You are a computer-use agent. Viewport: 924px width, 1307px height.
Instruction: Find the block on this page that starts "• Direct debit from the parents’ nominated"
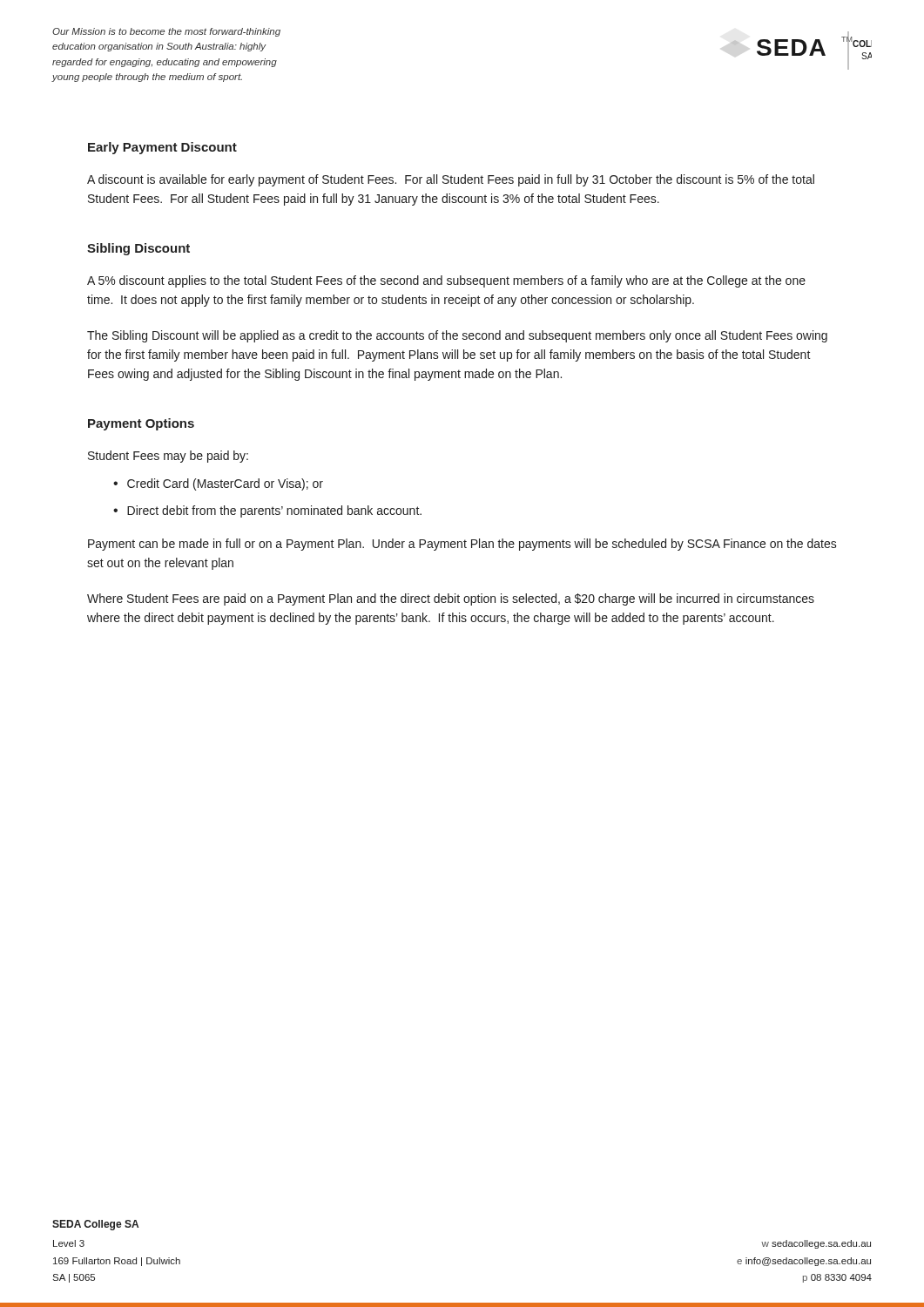[x=268, y=510]
